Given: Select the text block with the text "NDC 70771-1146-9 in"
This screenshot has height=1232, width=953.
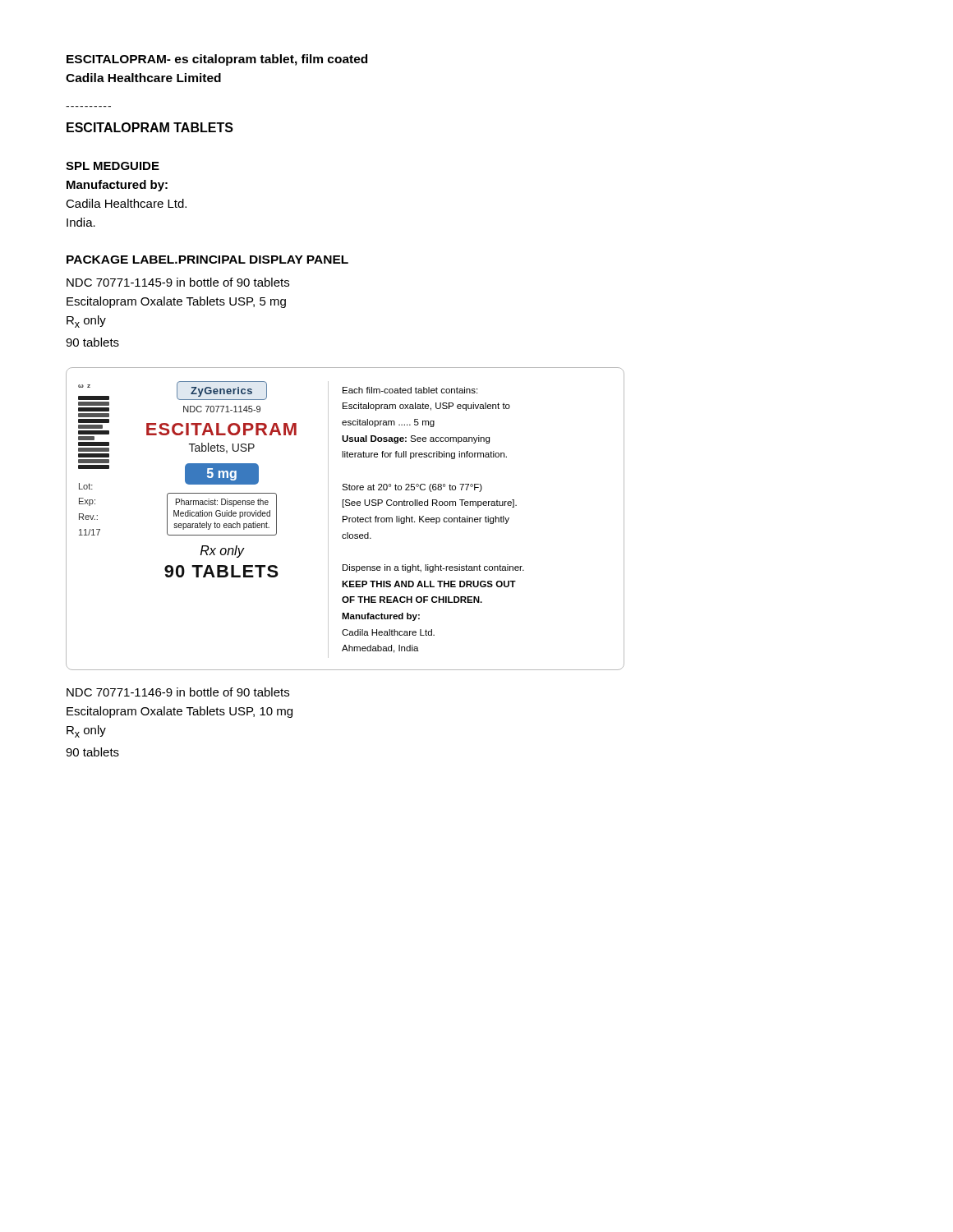Looking at the screenshot, I should click(178, 692).
